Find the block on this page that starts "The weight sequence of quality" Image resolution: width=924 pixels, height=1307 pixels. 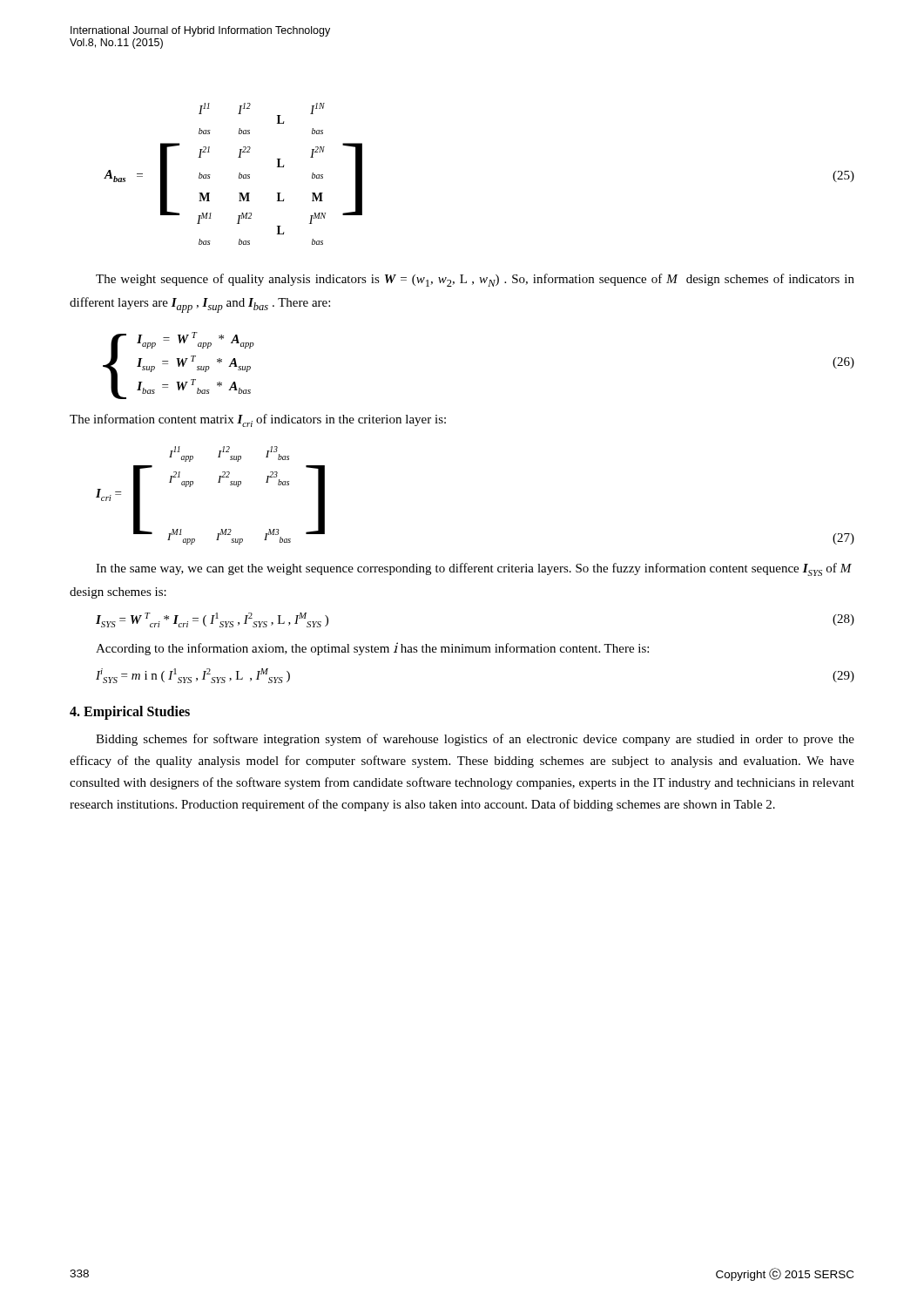(x=462, y=292)
